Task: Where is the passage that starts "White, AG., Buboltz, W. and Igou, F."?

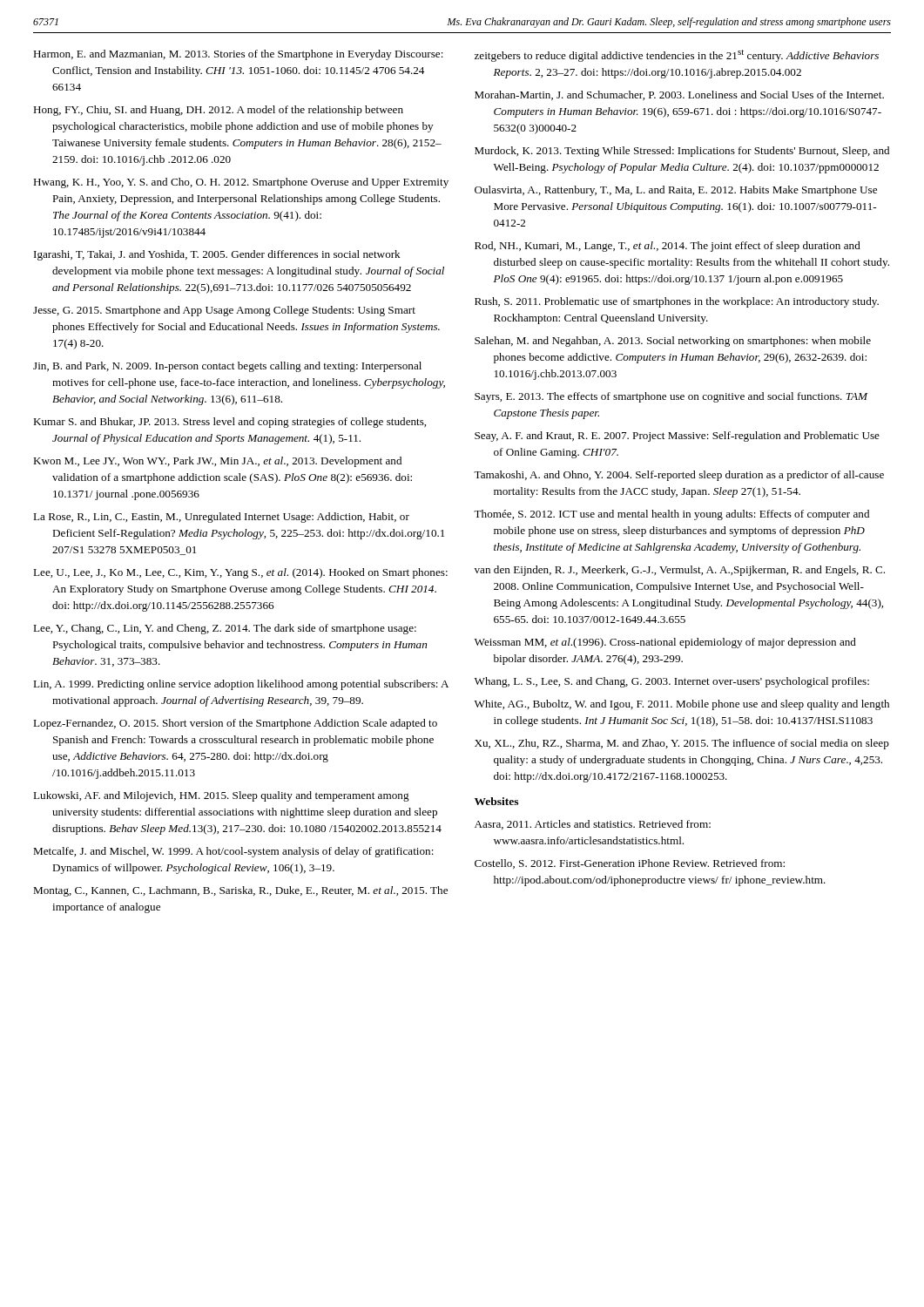Action: [682, 712]
